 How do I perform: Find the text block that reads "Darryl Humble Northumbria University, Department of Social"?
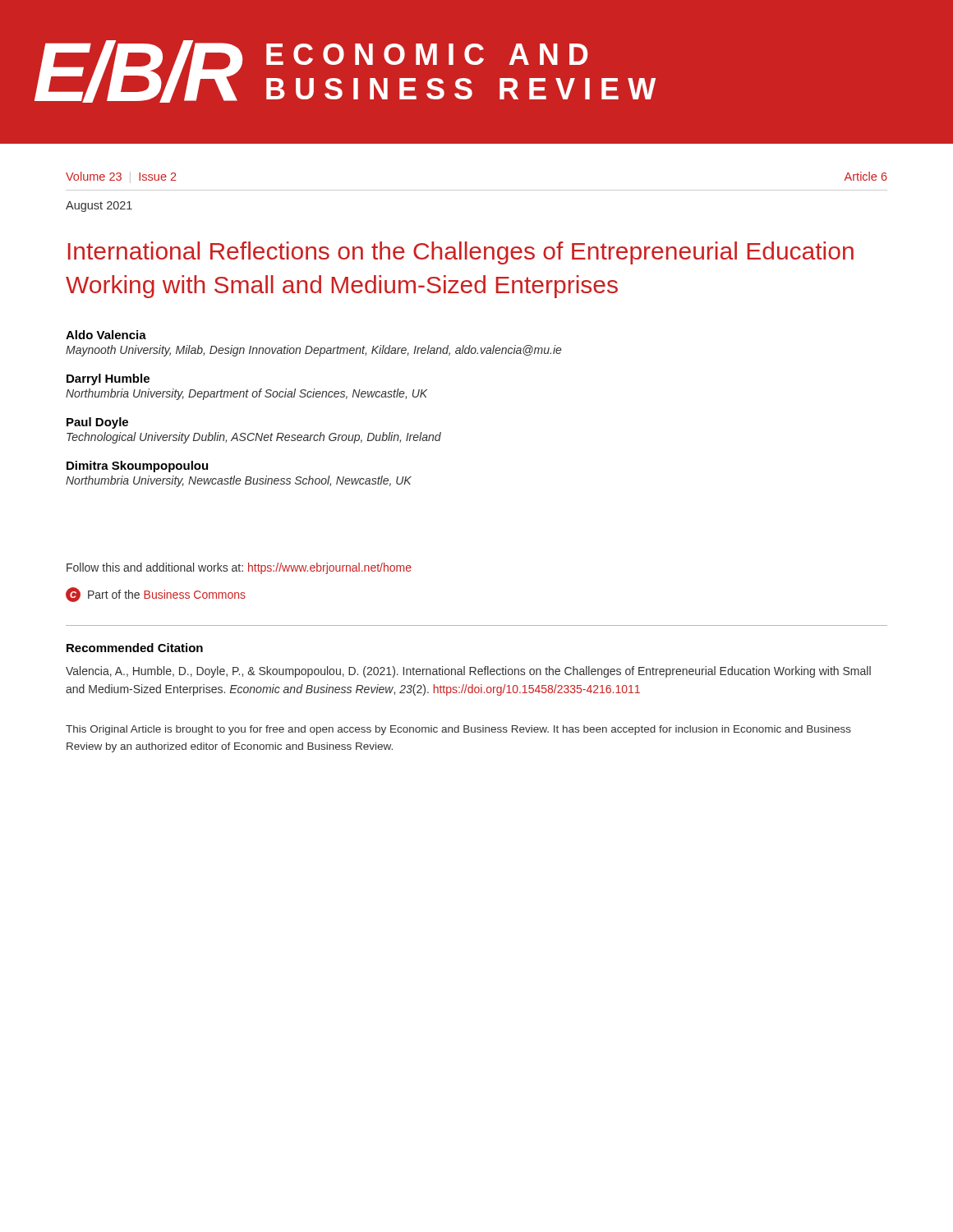coord(108,379)
